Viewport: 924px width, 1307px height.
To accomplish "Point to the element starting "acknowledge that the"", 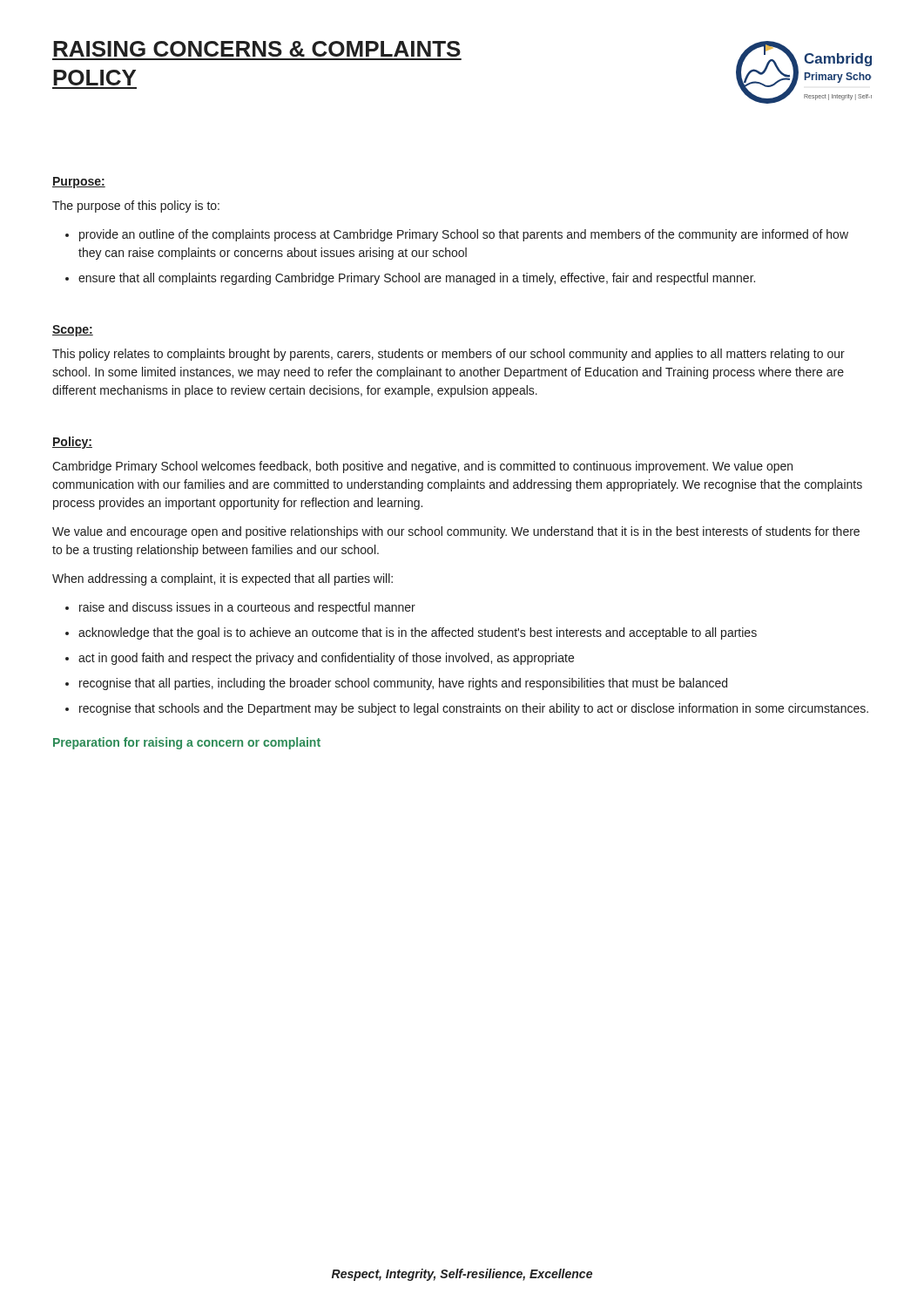I will [418, 633].
